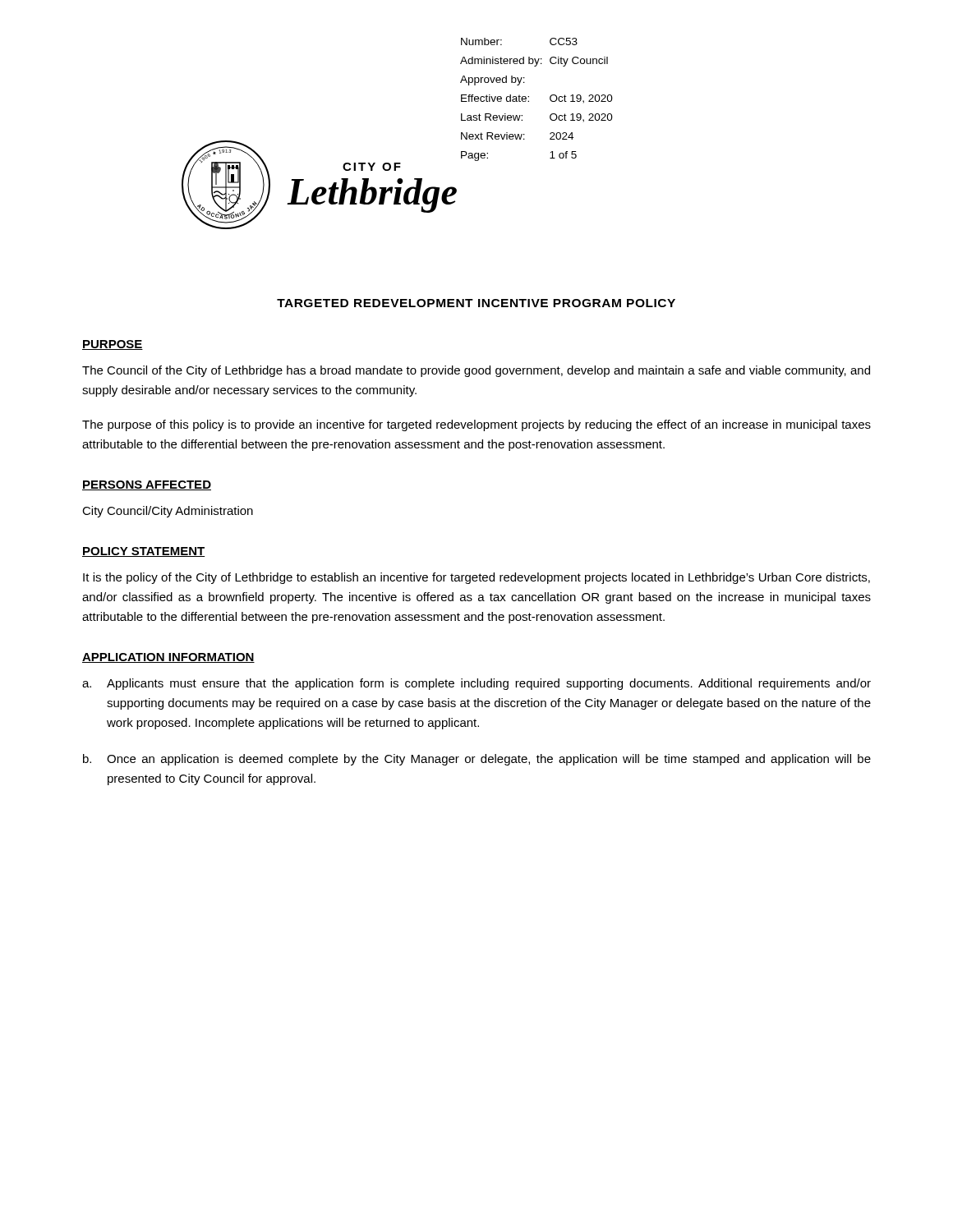This screenshot has height=1232, width=953.
Task: Select the text starting "The Council of the"
Action: pyautogui.click(x=476, y=380)
